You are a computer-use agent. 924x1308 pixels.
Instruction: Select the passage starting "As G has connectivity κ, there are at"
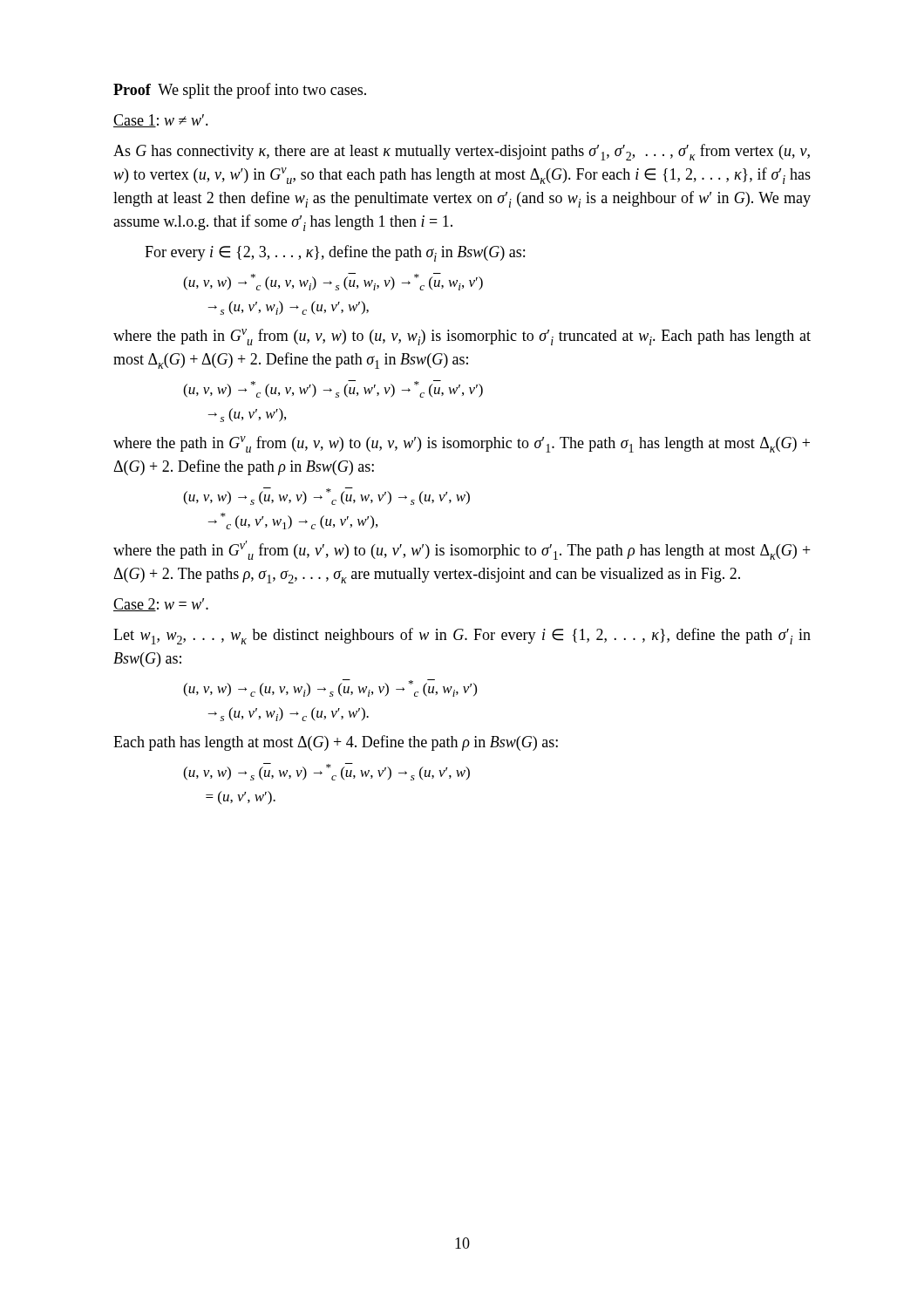click(x=462, y=188)
